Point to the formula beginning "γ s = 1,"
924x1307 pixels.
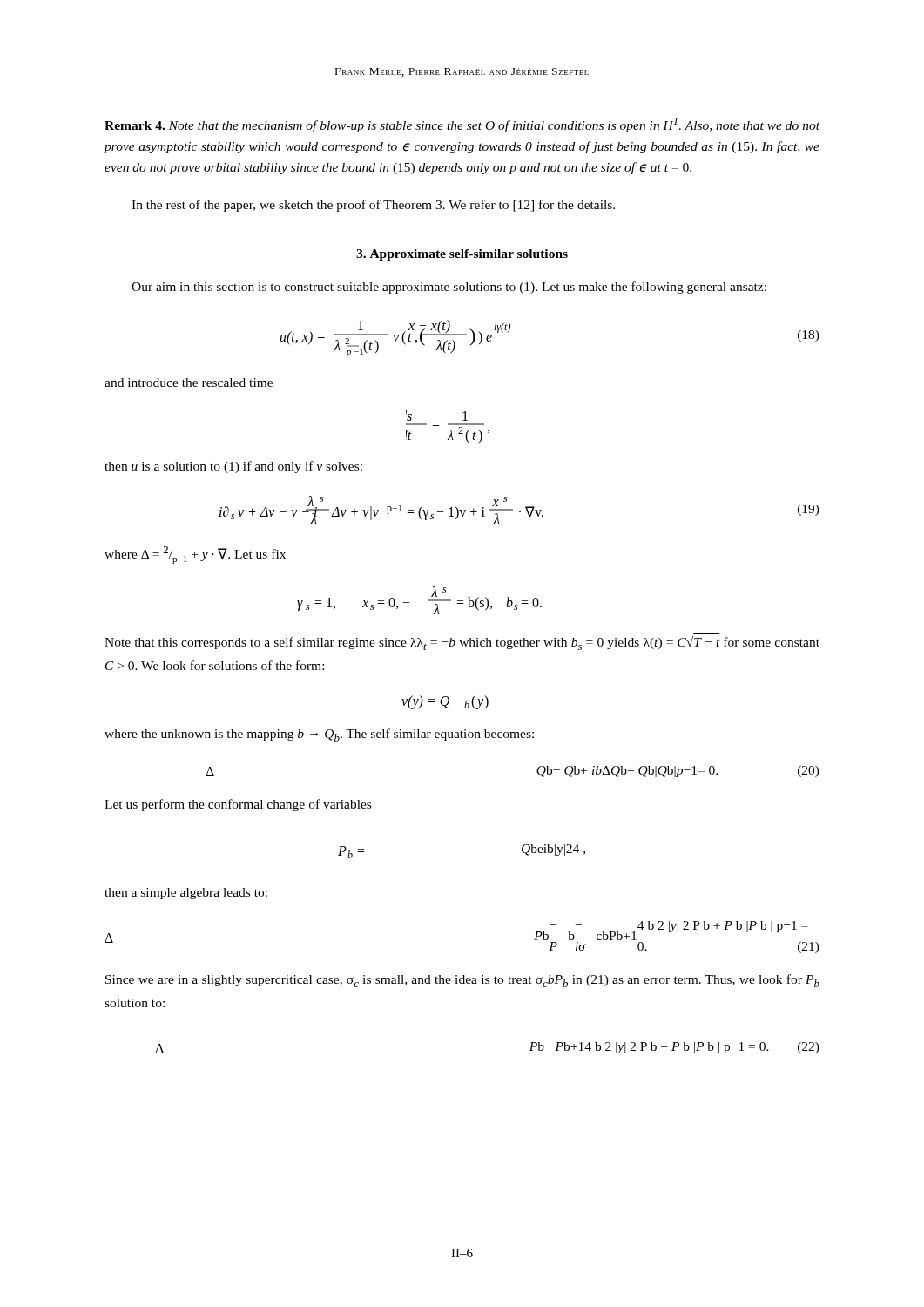click(x=462, y=599)
